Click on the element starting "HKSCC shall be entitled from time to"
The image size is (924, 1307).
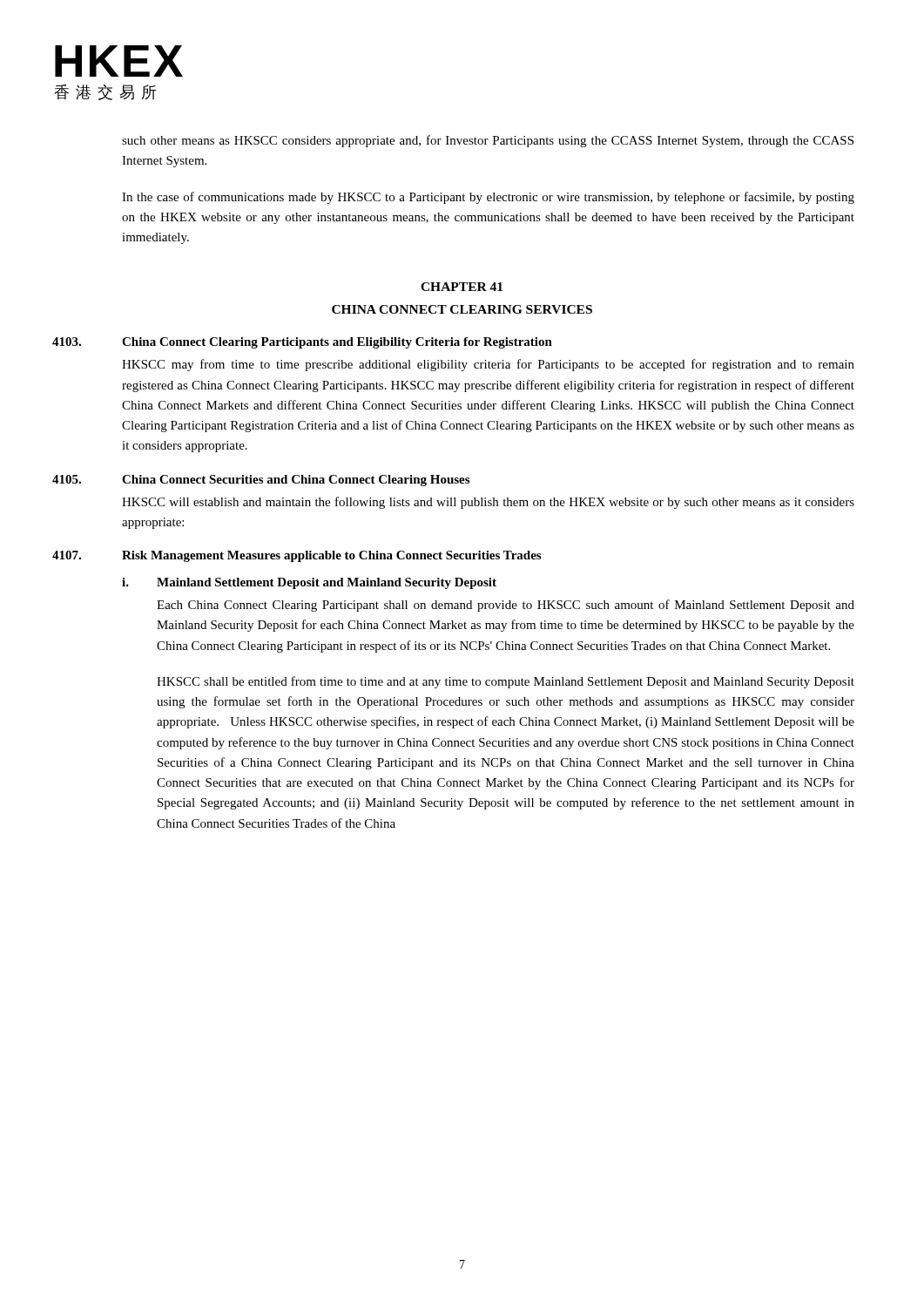coord(506,752)
